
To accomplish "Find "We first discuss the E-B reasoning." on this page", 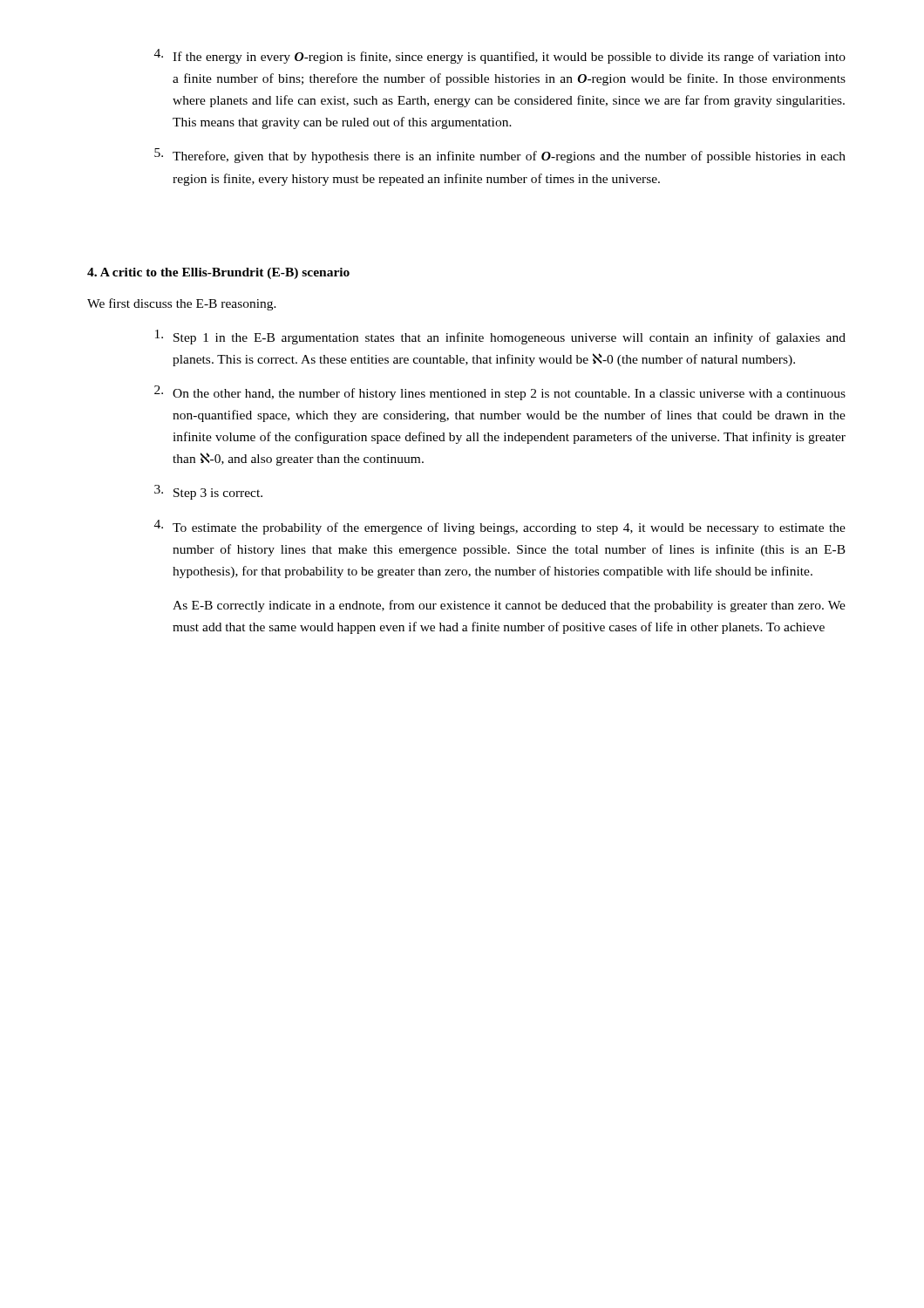I will click(182, 304).
